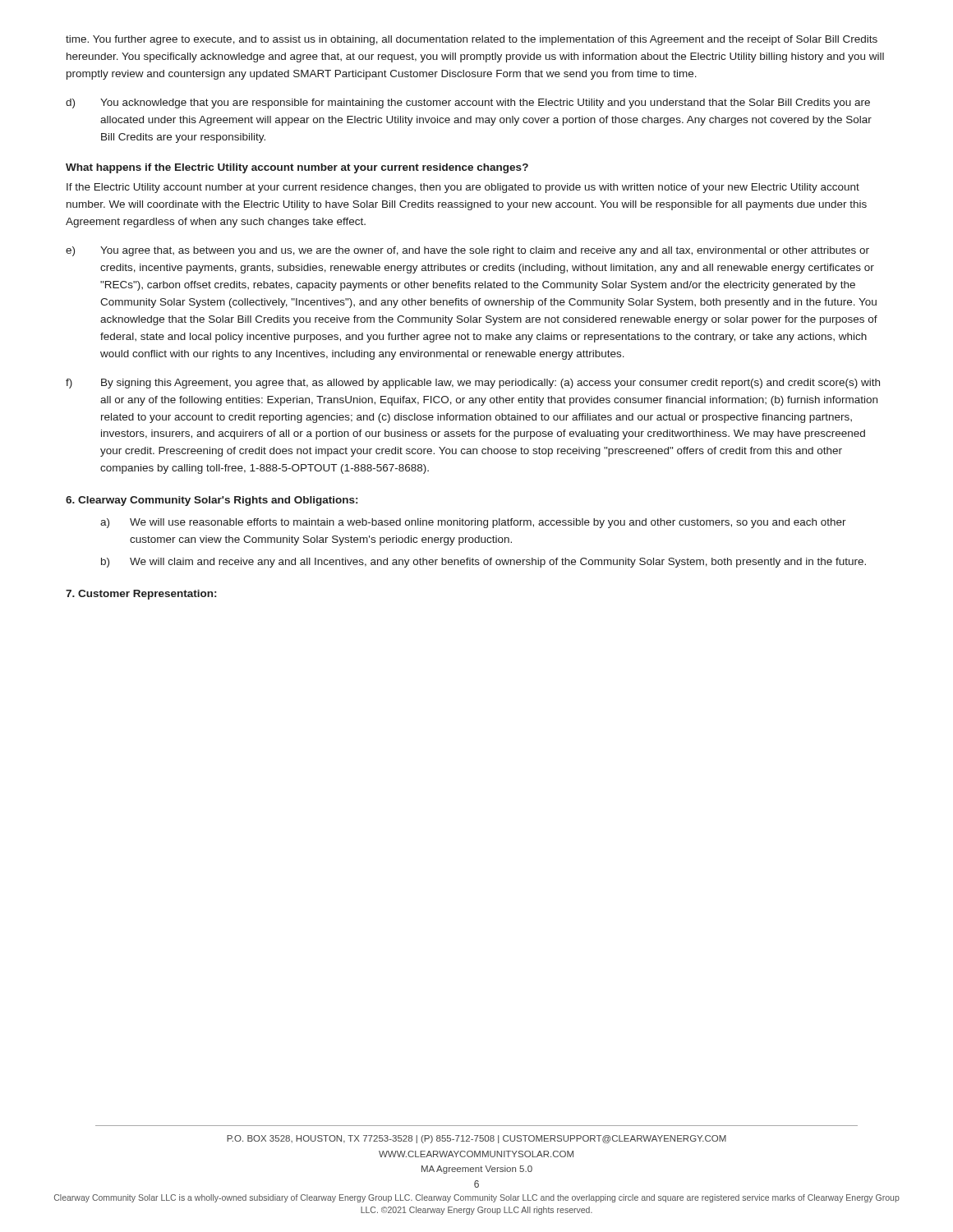953x1232 pixels.
Task: Point to the element starting "What happens if the Electric Utility"
Action: point(297,167)
